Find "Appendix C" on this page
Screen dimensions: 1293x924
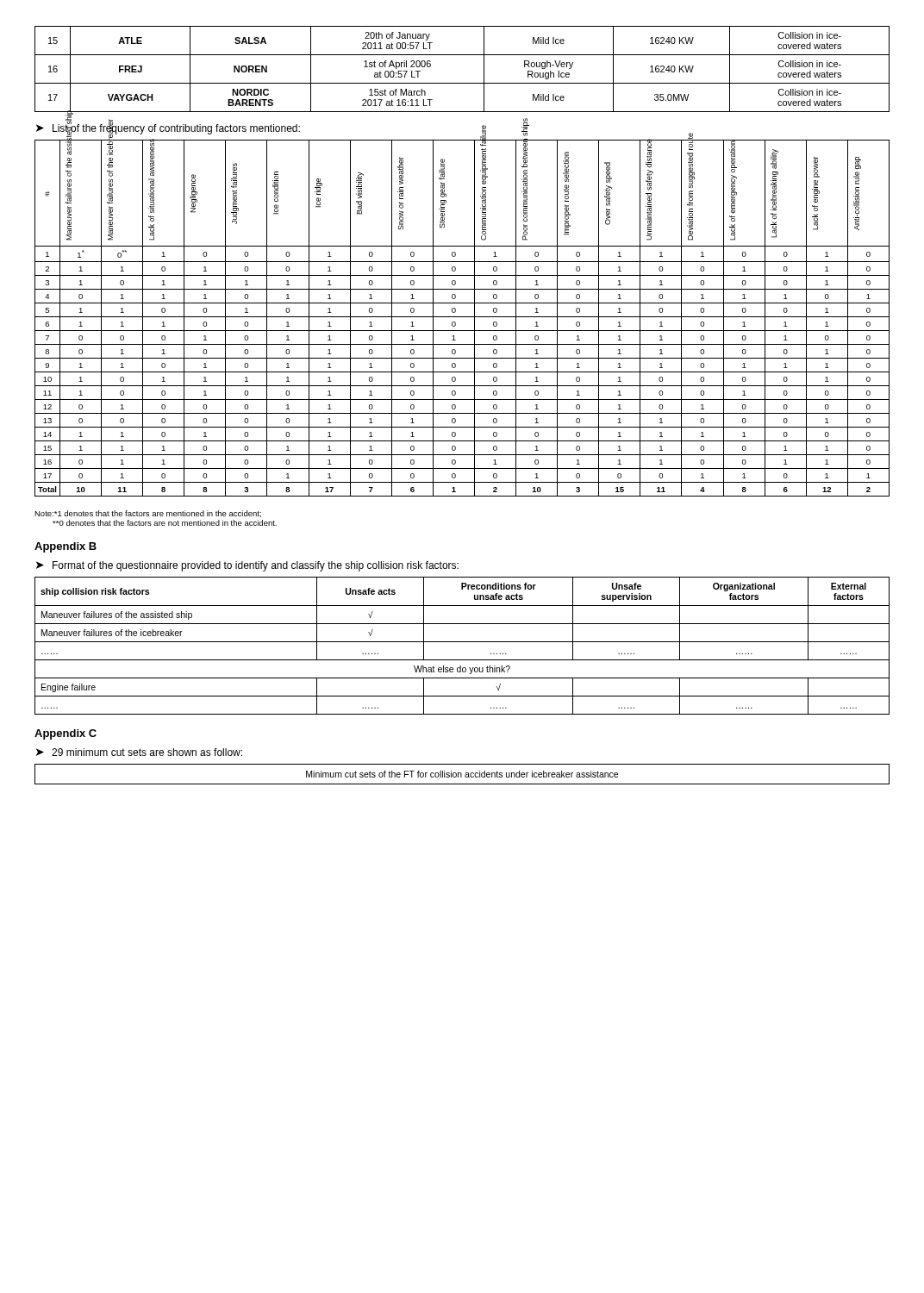pyautogui.click(x=66, y=733)
